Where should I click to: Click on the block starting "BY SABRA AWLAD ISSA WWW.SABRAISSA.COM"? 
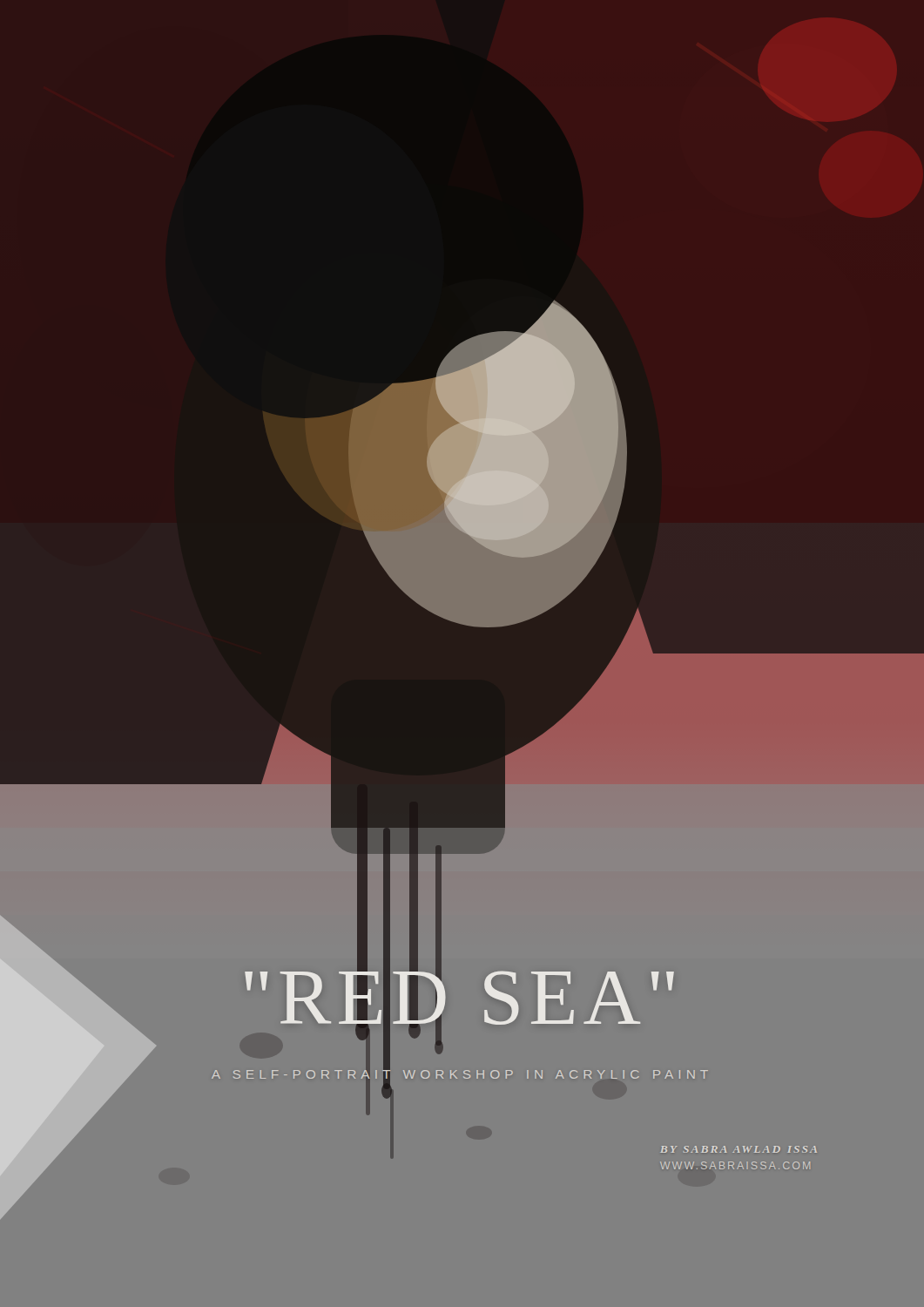click(740, 1157)
